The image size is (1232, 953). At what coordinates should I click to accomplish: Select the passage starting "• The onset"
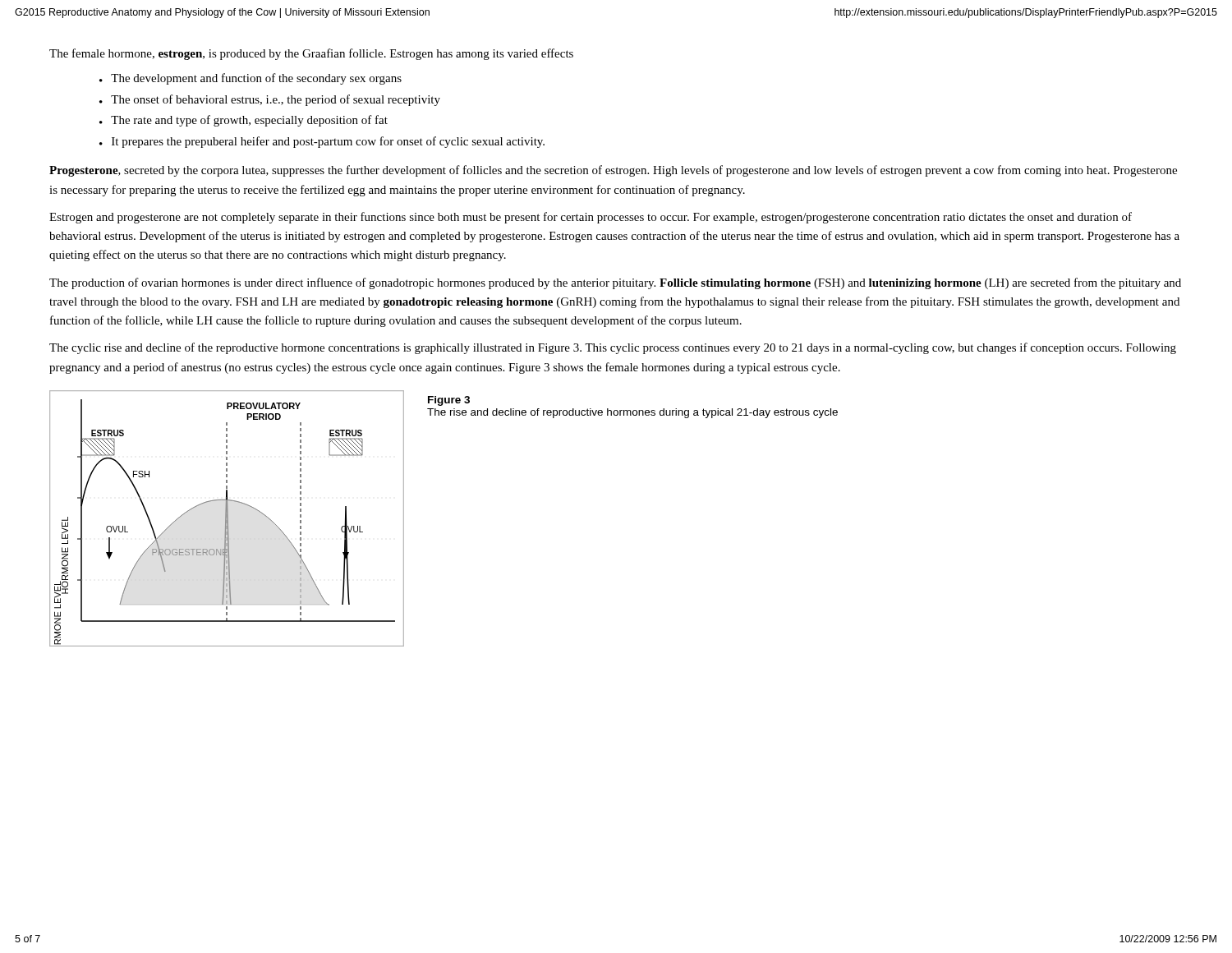[x=269, y=102]
